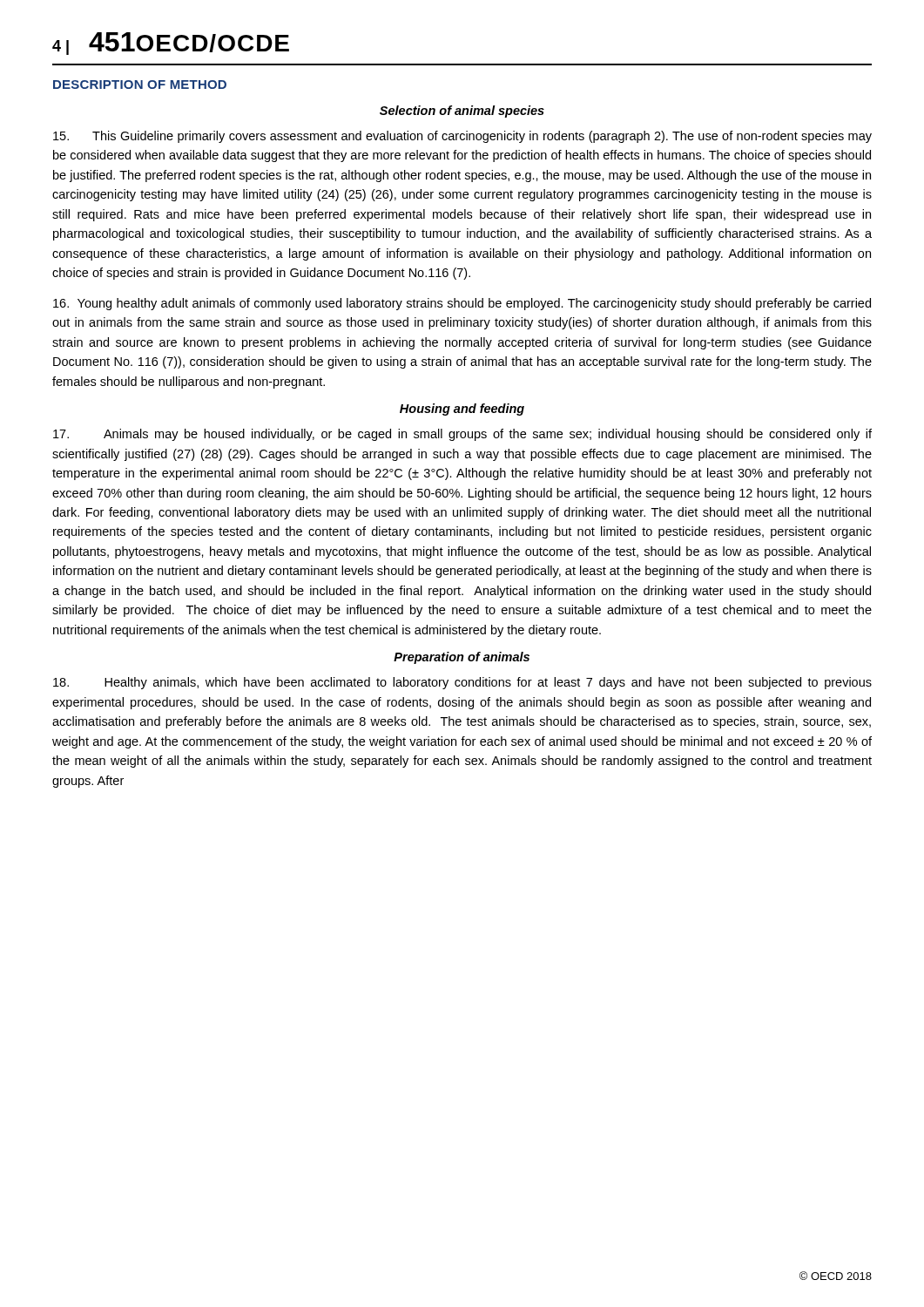924x1307 pixels.
Task: Select the section header that reads "Housing and feeding"
Action: [x=462, y=409]
